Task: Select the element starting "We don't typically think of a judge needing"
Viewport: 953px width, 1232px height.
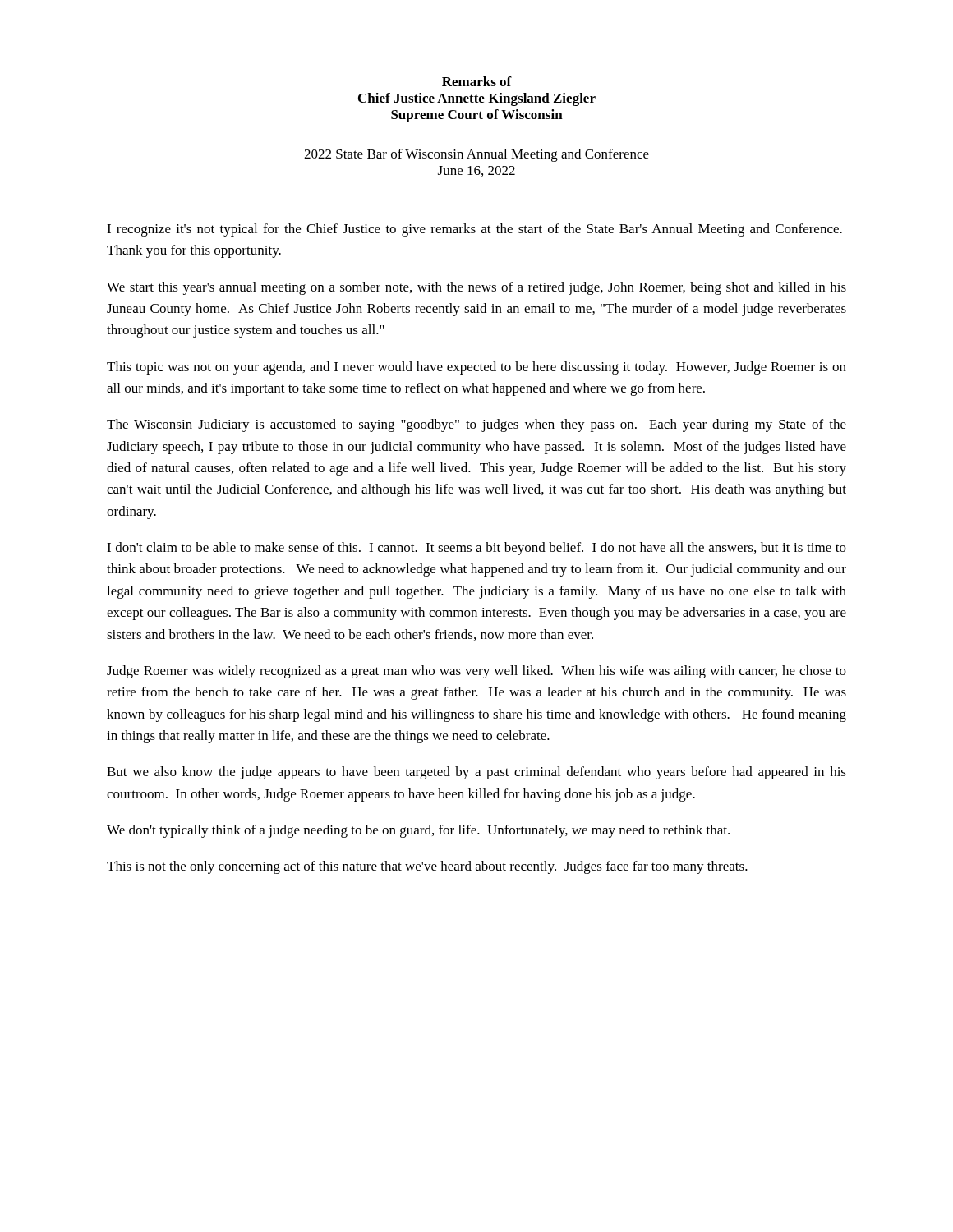Action: (419, 830)
